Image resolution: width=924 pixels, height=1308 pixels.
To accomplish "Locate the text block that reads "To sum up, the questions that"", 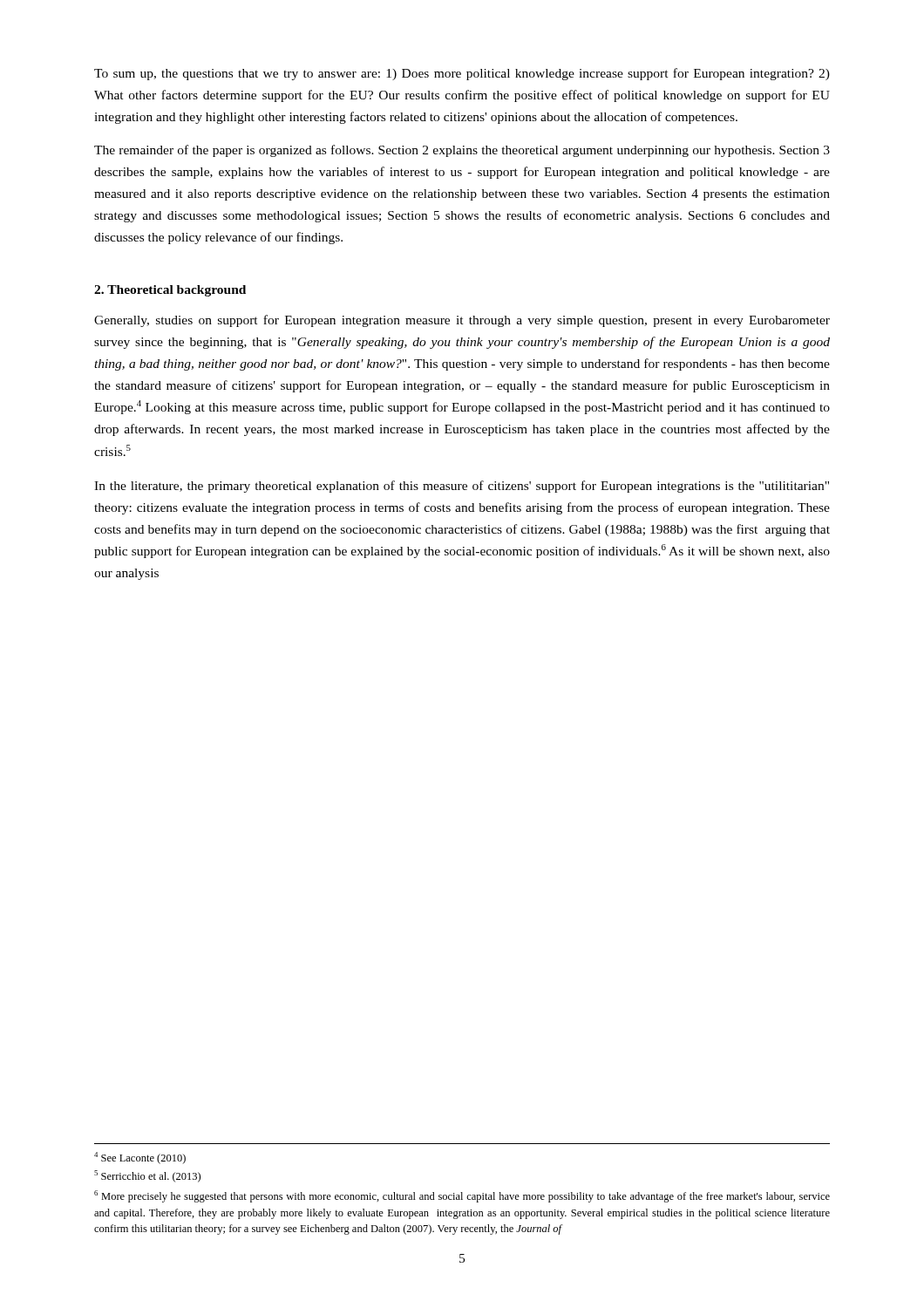I will tap(462, 95).
